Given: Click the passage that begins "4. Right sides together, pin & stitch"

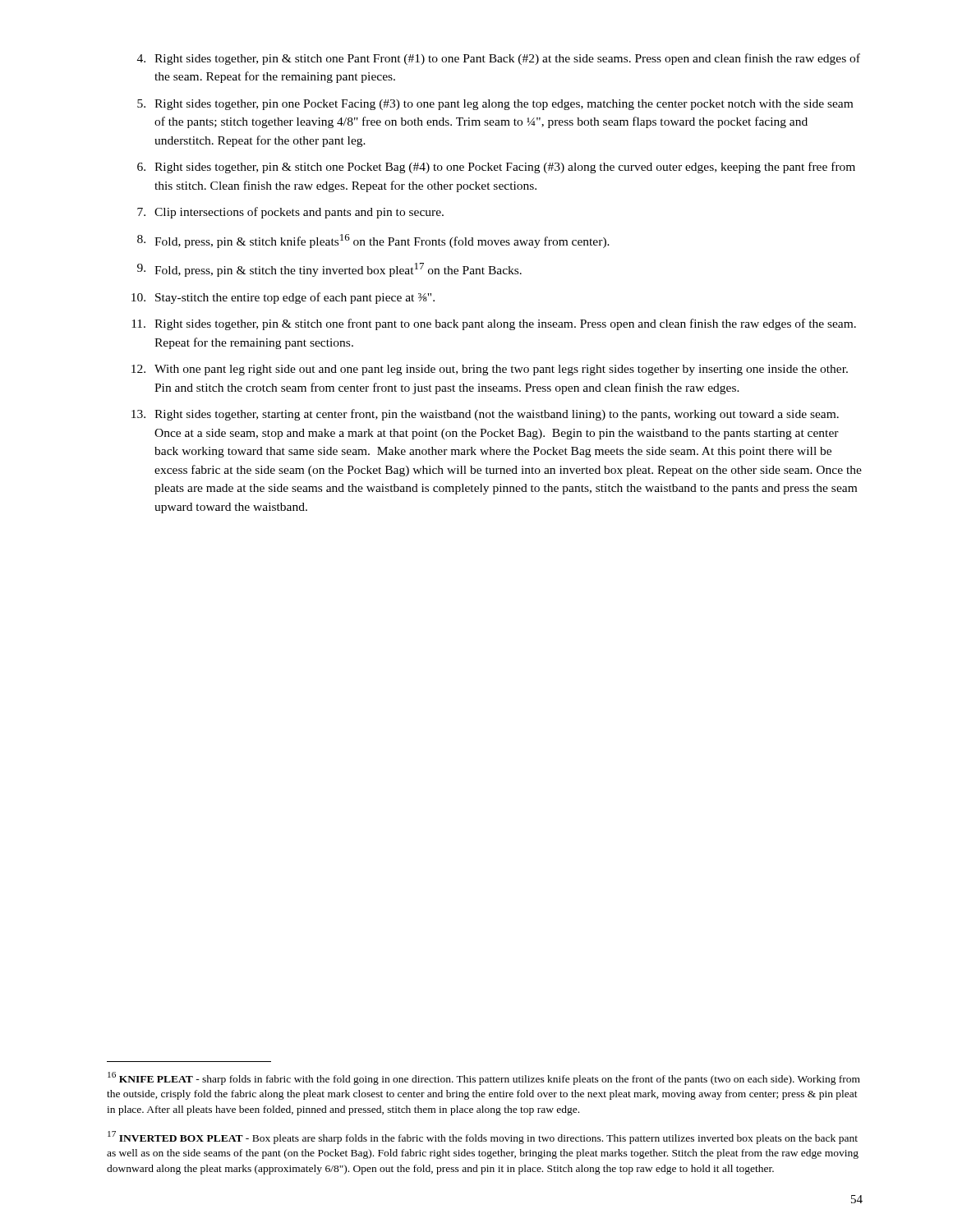Looking at the screenshot, I should tap(485, 68).
